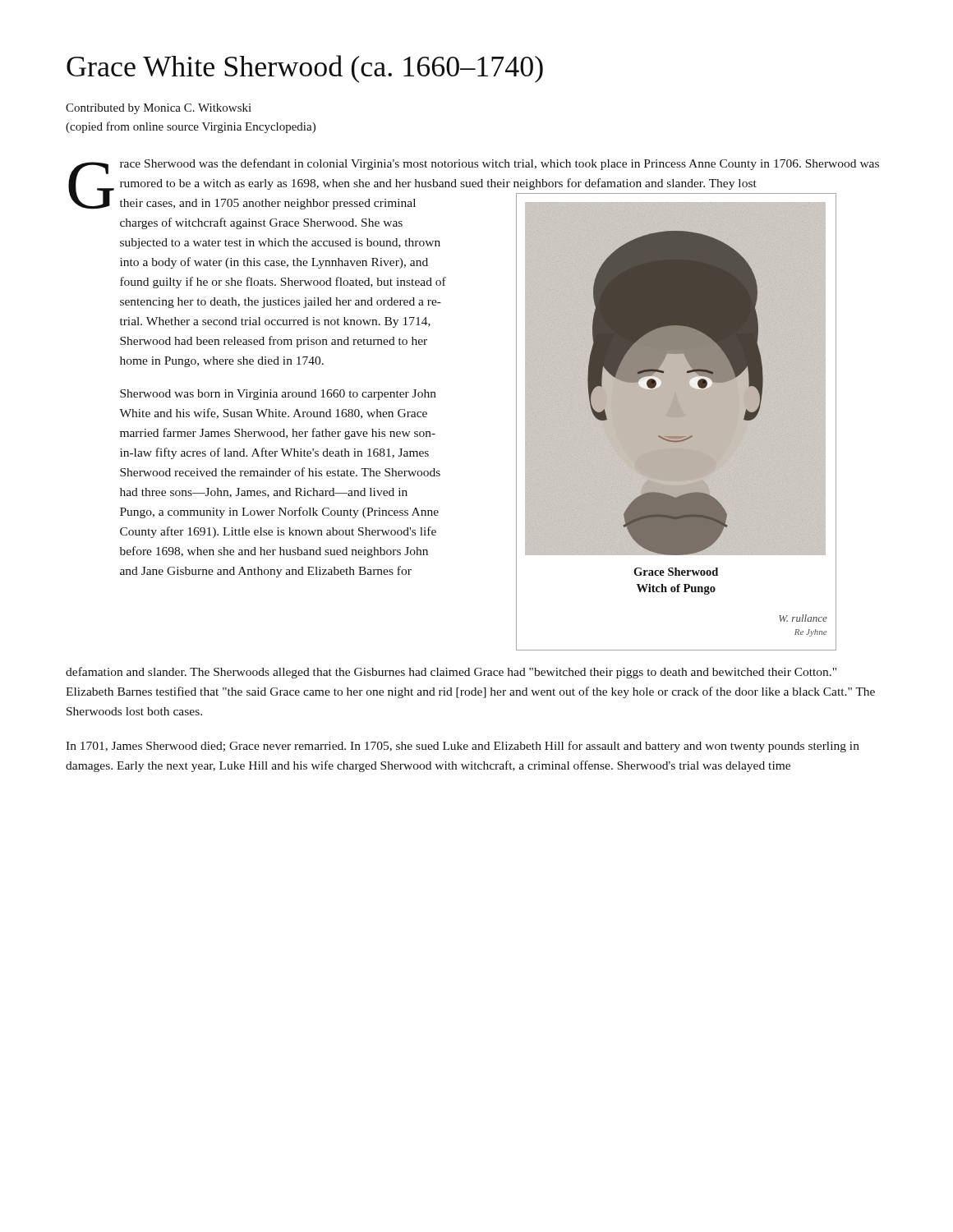Viewport: 953px width, 1232px height.
Task: Navigate to the block starting "In 1701, James Sherwood died; Grace"
Action: 476,755
